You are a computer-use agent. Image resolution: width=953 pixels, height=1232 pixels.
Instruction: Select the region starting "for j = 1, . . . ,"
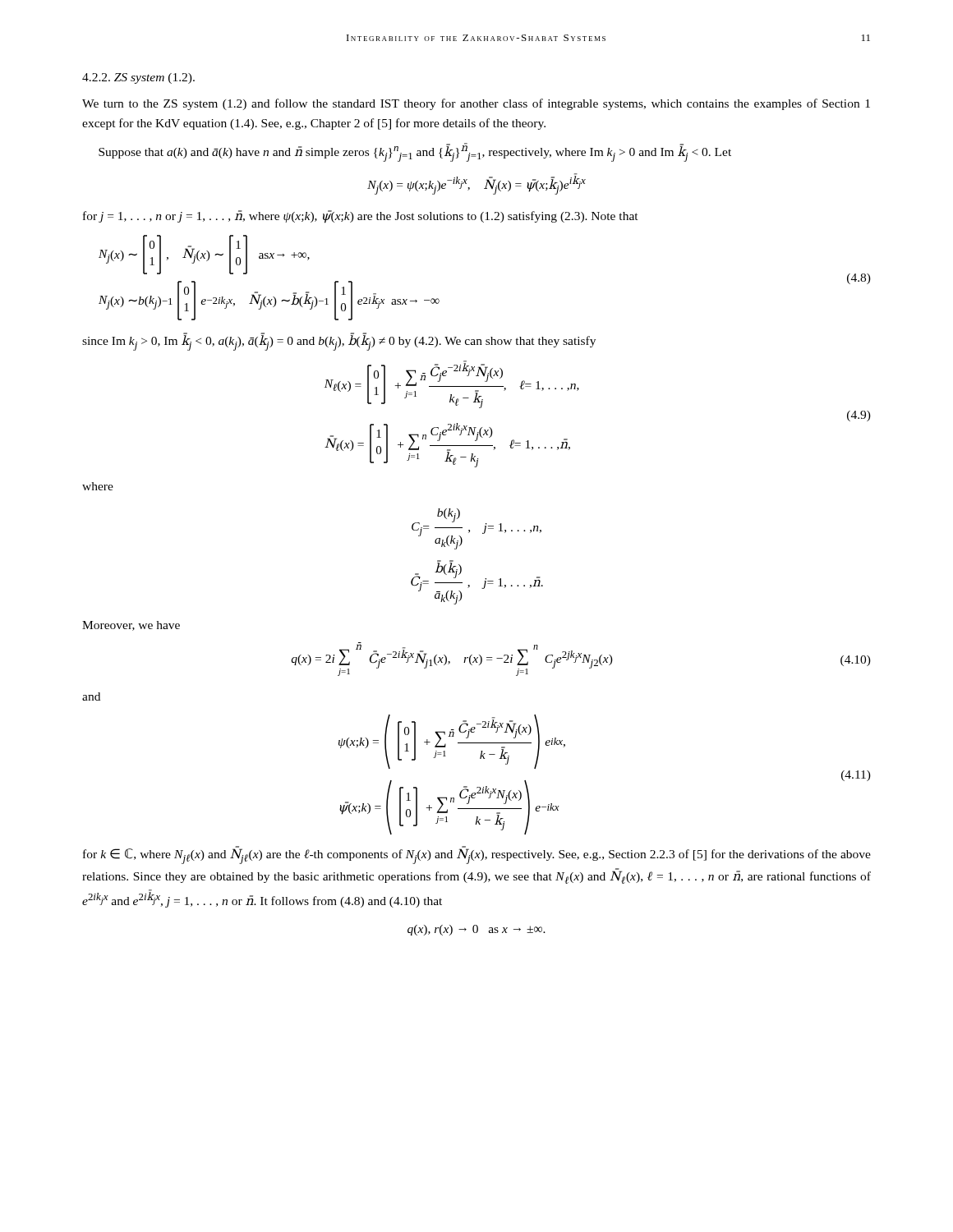(360, 215)
